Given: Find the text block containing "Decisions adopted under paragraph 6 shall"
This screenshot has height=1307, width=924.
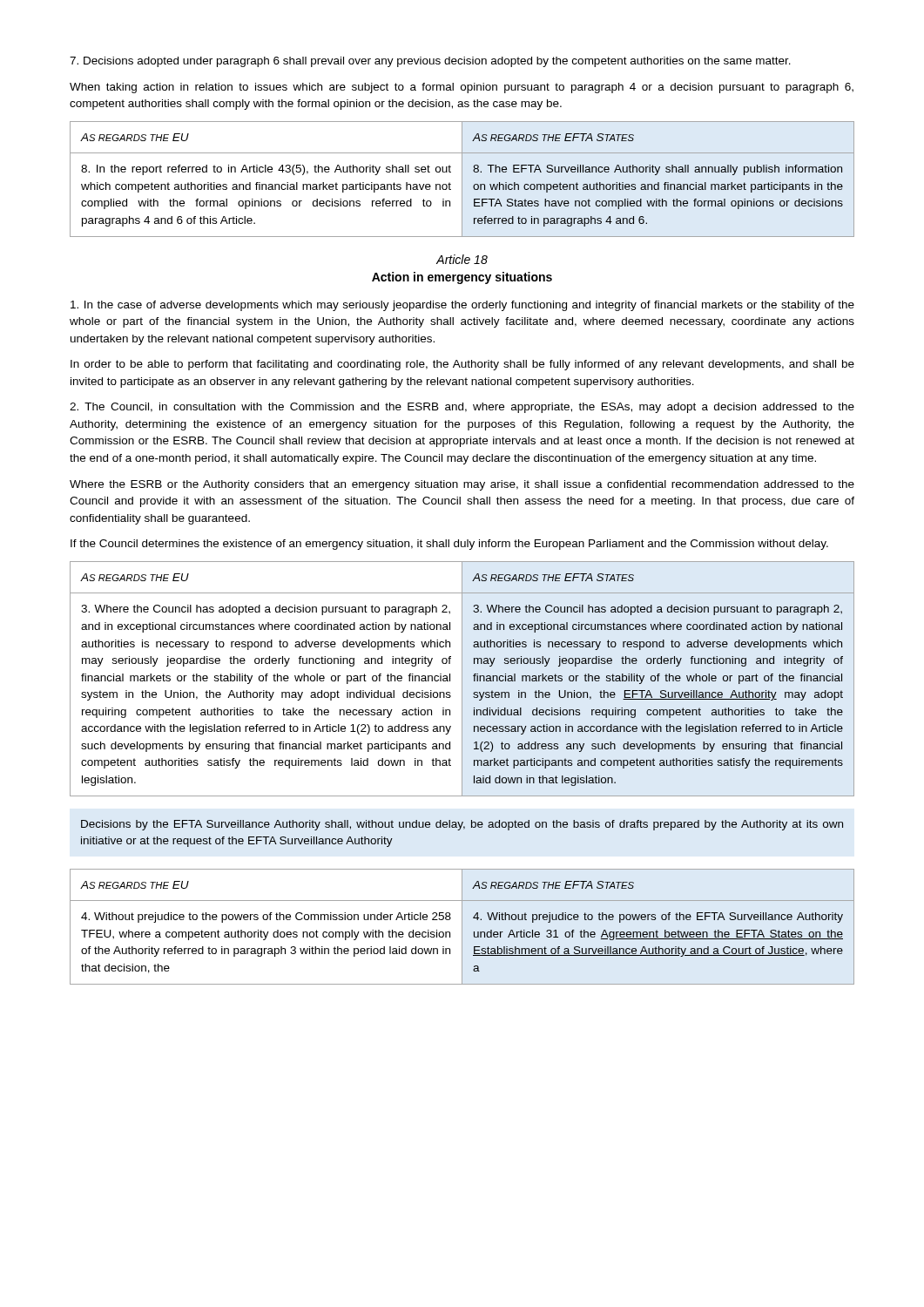Looking at the screenshot, I should (430, 61).
